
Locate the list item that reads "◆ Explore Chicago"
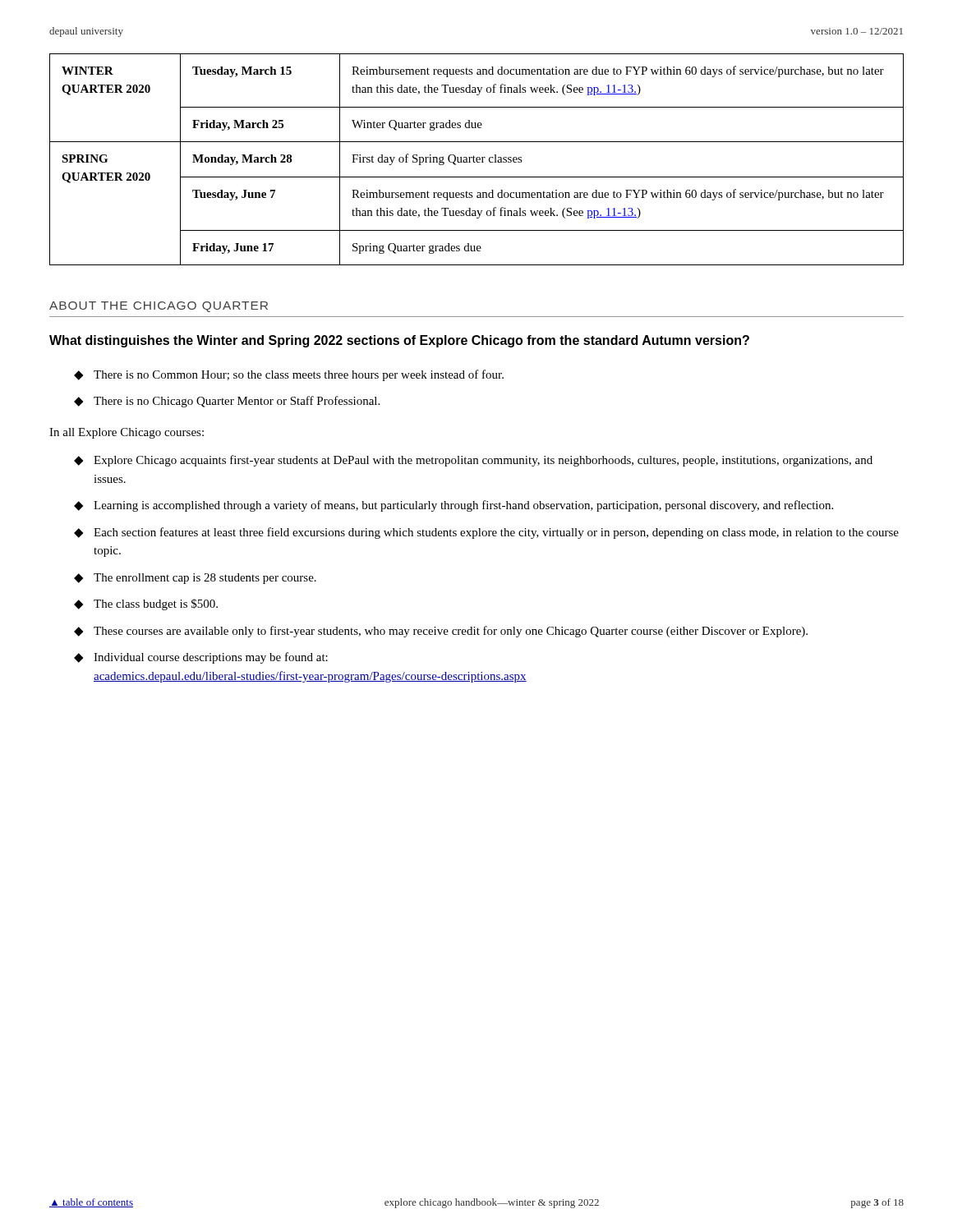tap(489, 470)
